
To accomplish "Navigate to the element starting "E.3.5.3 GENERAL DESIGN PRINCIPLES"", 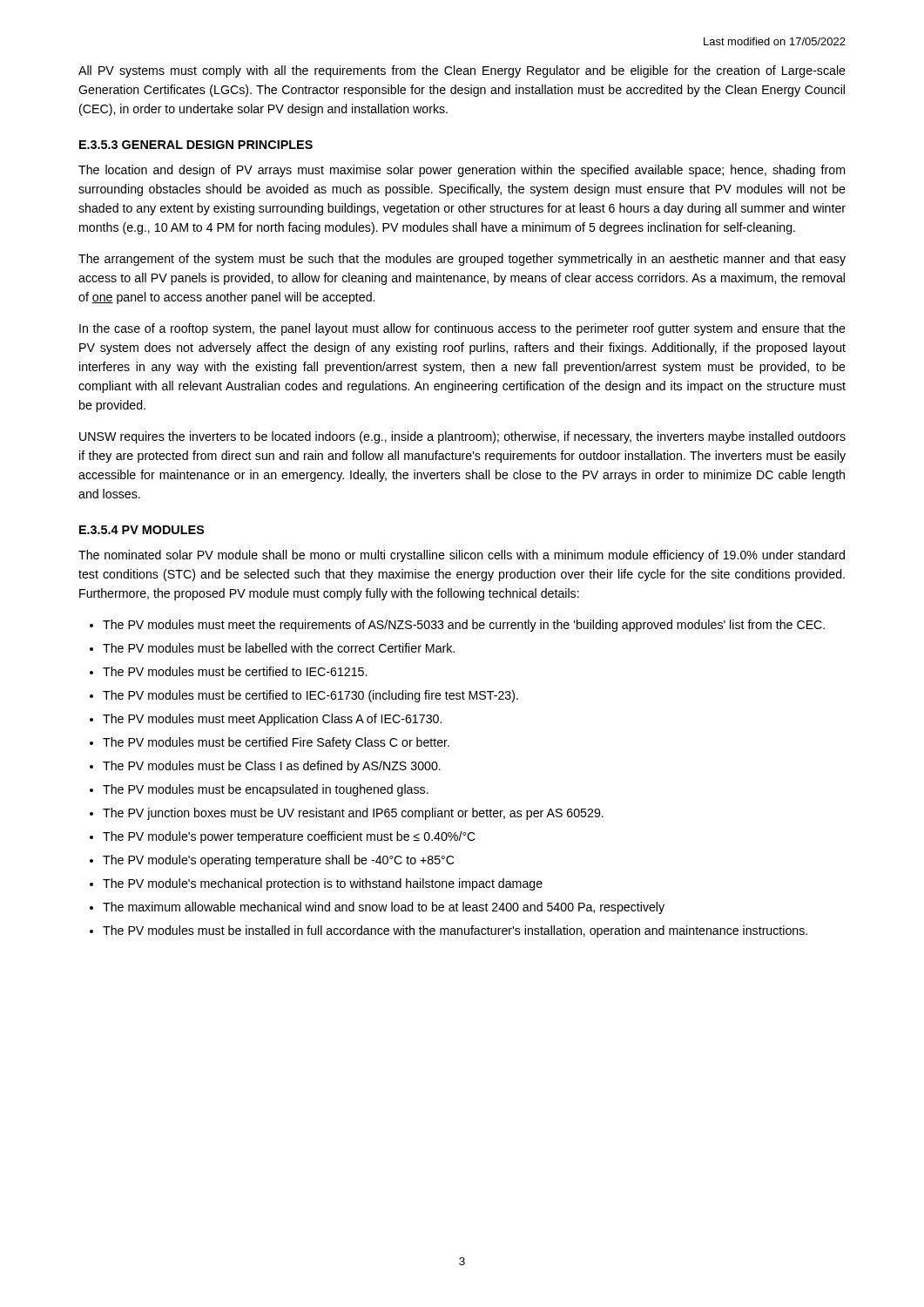I will pos(196,145).
